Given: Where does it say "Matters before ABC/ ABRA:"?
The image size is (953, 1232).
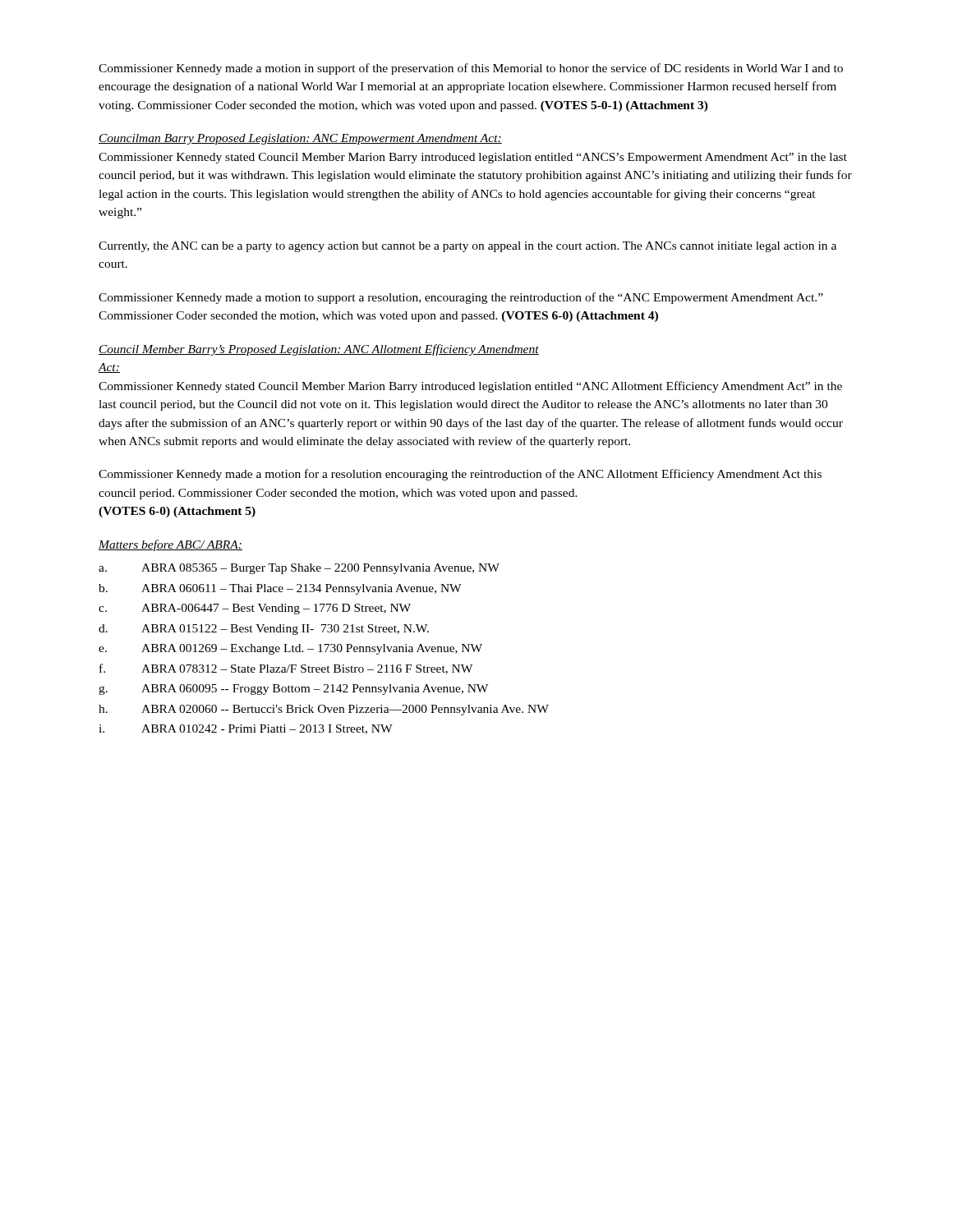Looking at the screenshot, I should point(170,544).
